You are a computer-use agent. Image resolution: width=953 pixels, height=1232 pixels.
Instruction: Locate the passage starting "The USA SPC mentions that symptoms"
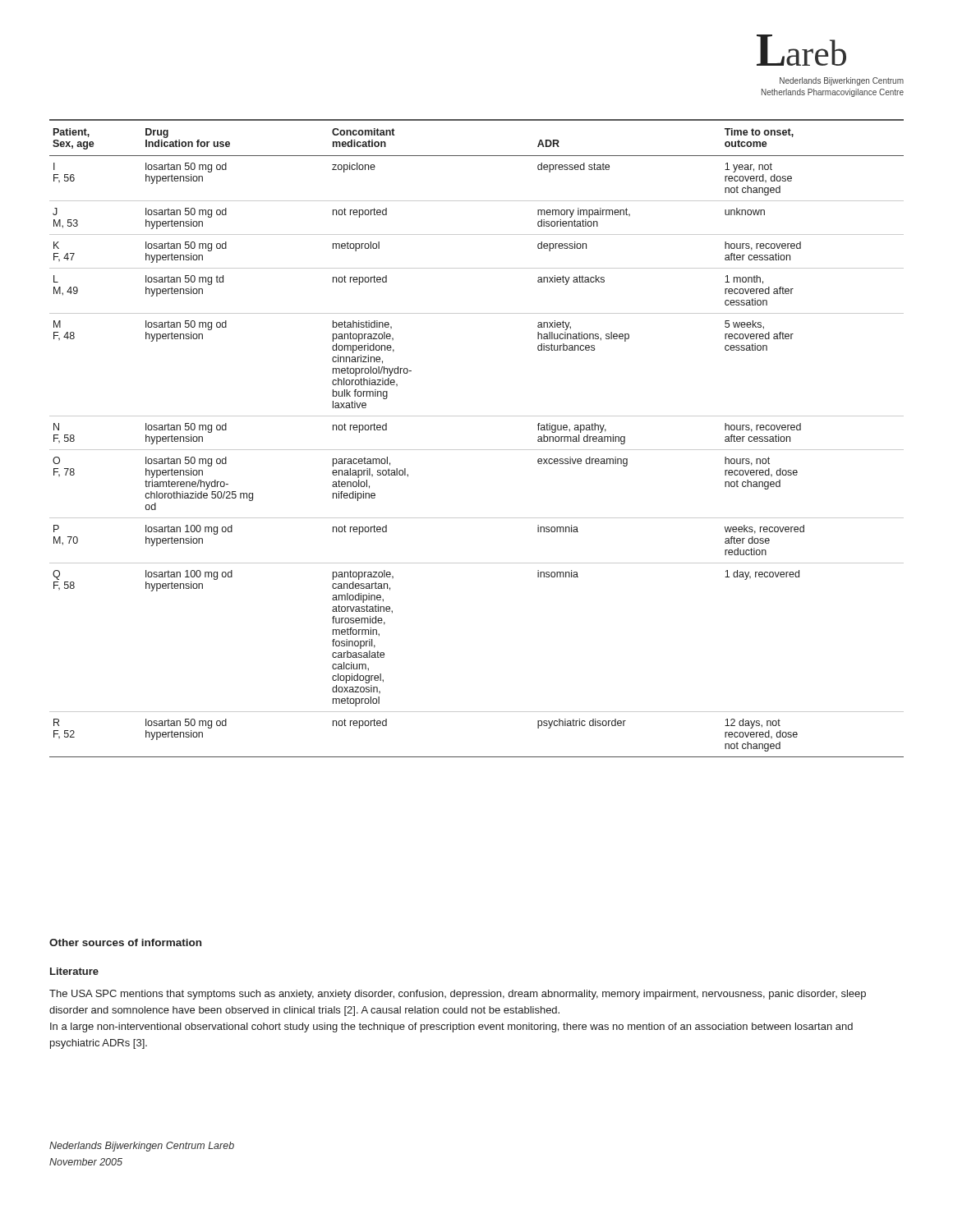[458, 1018]
